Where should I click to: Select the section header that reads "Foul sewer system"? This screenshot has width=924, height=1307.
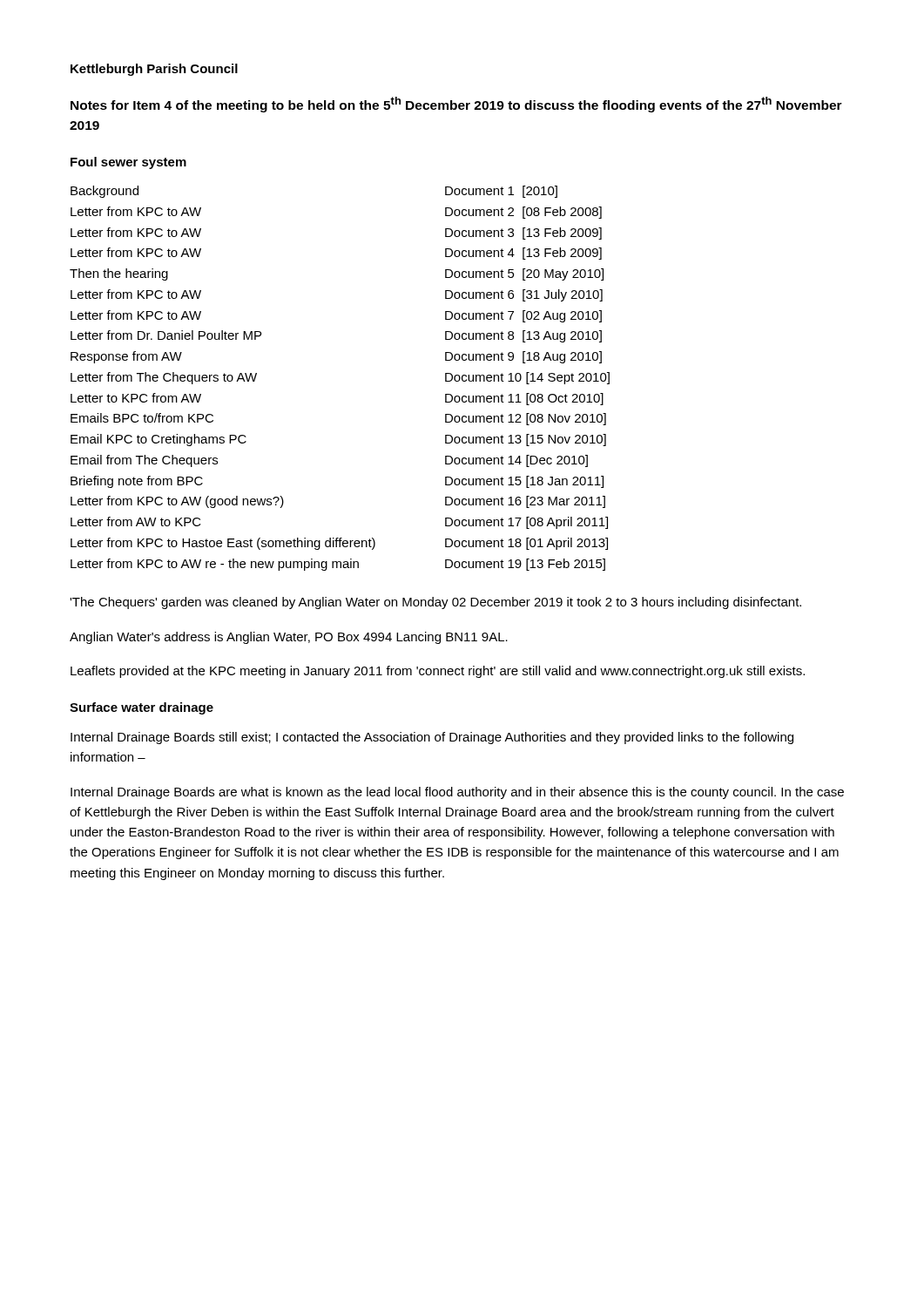tap(128, 162)
